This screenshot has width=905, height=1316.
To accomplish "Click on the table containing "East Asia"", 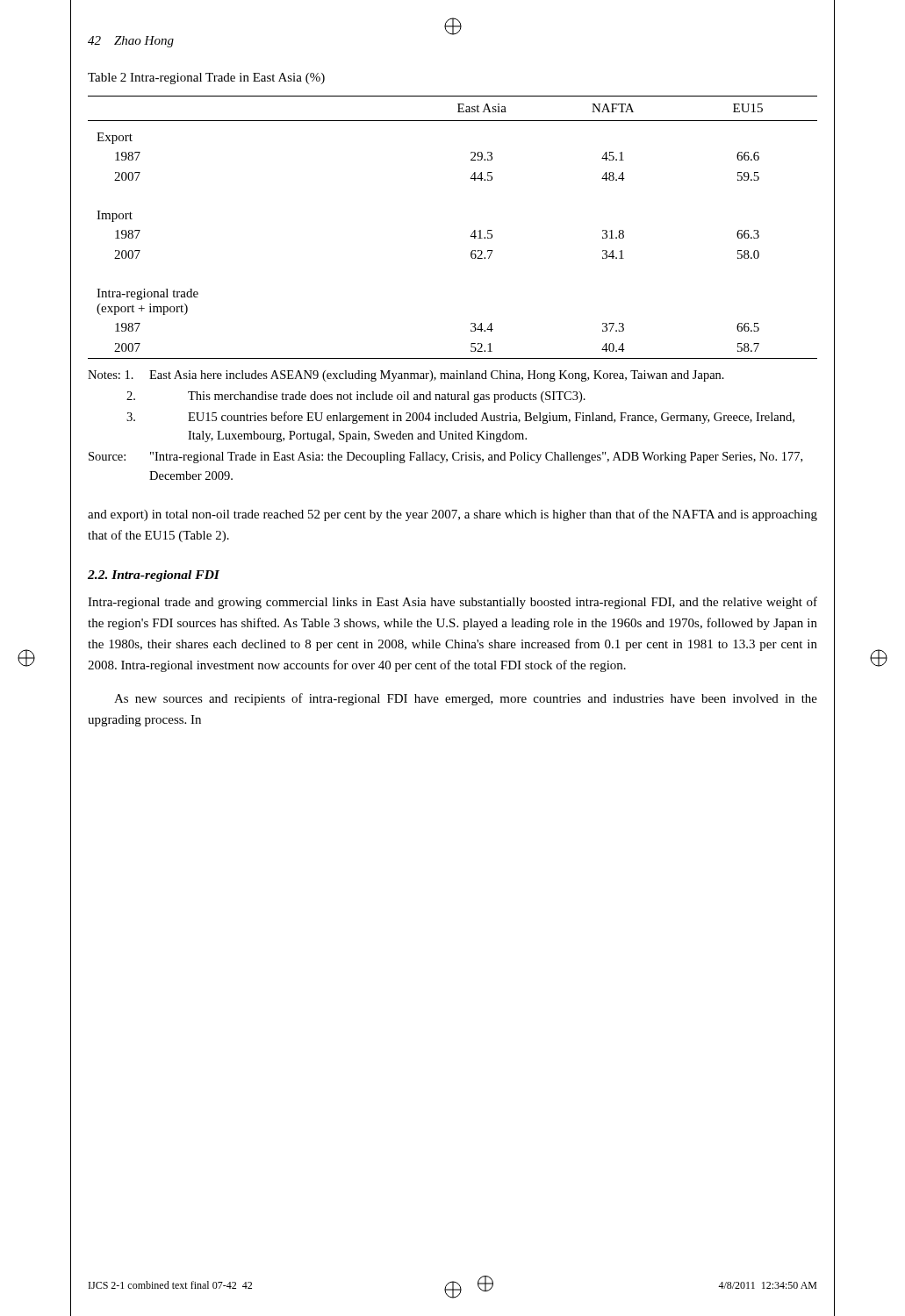I will click(452, 227).
